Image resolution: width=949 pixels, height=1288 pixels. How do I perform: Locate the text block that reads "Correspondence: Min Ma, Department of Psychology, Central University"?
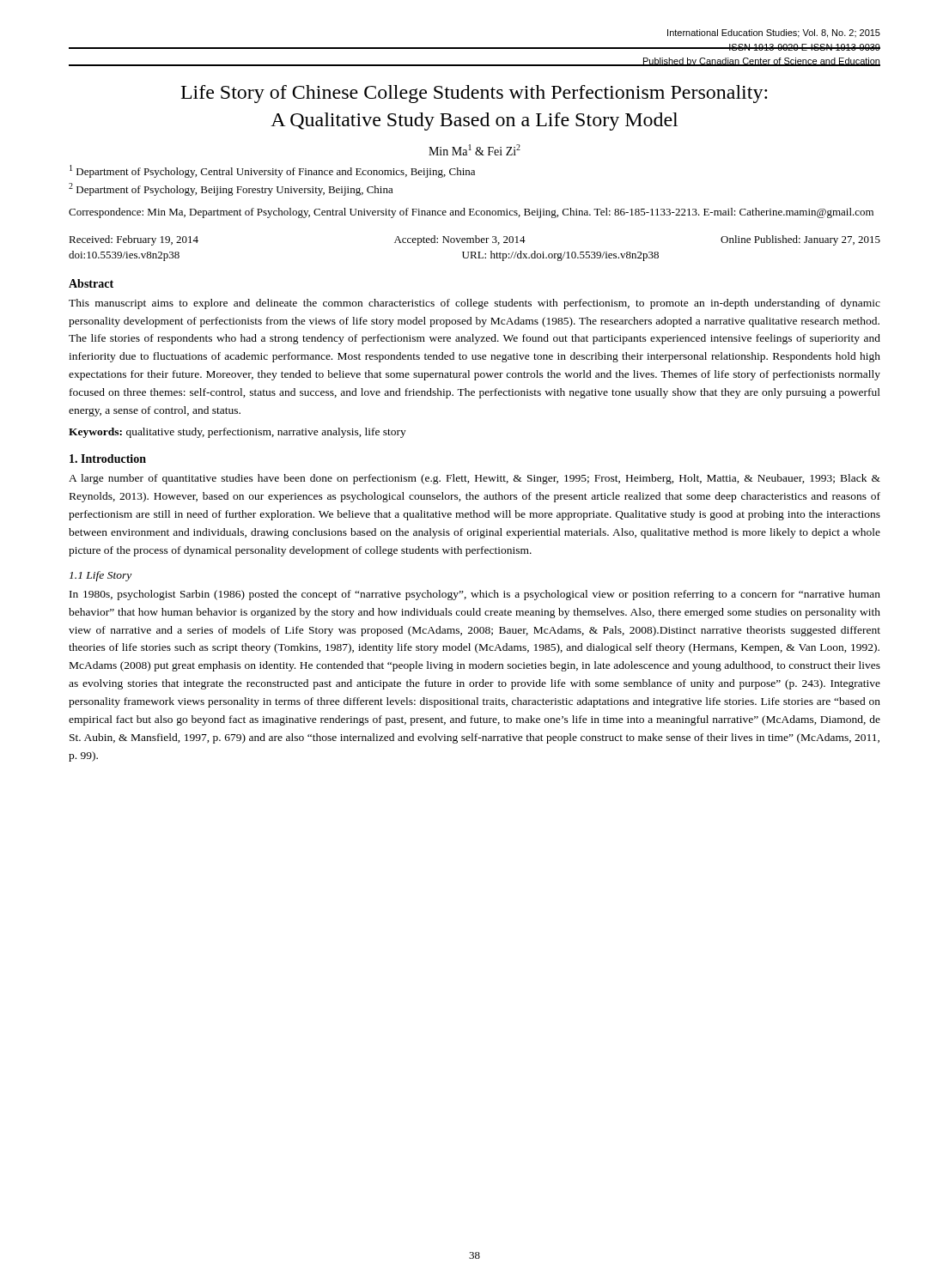point(471,212)
